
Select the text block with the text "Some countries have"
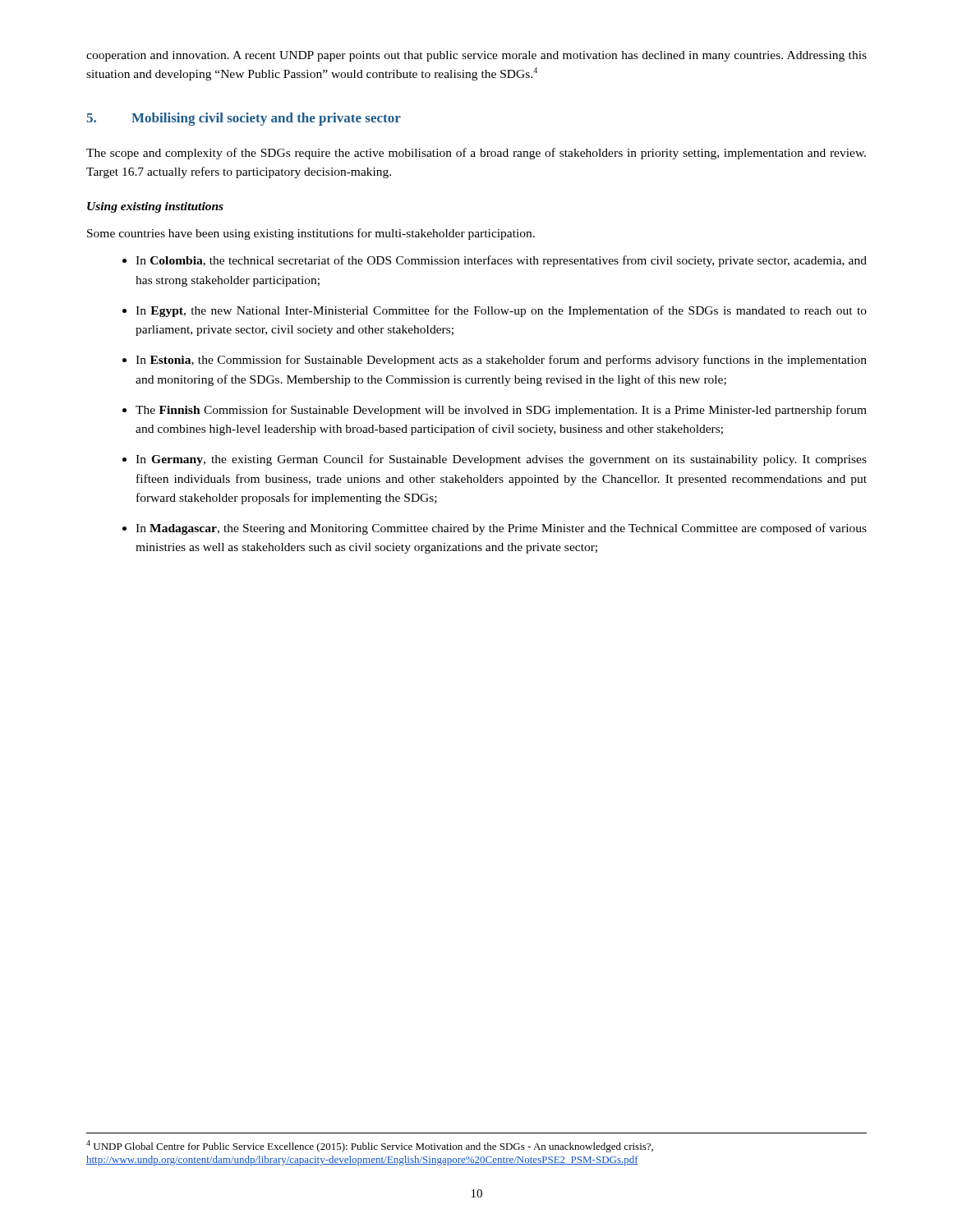[x=311, y=233]
